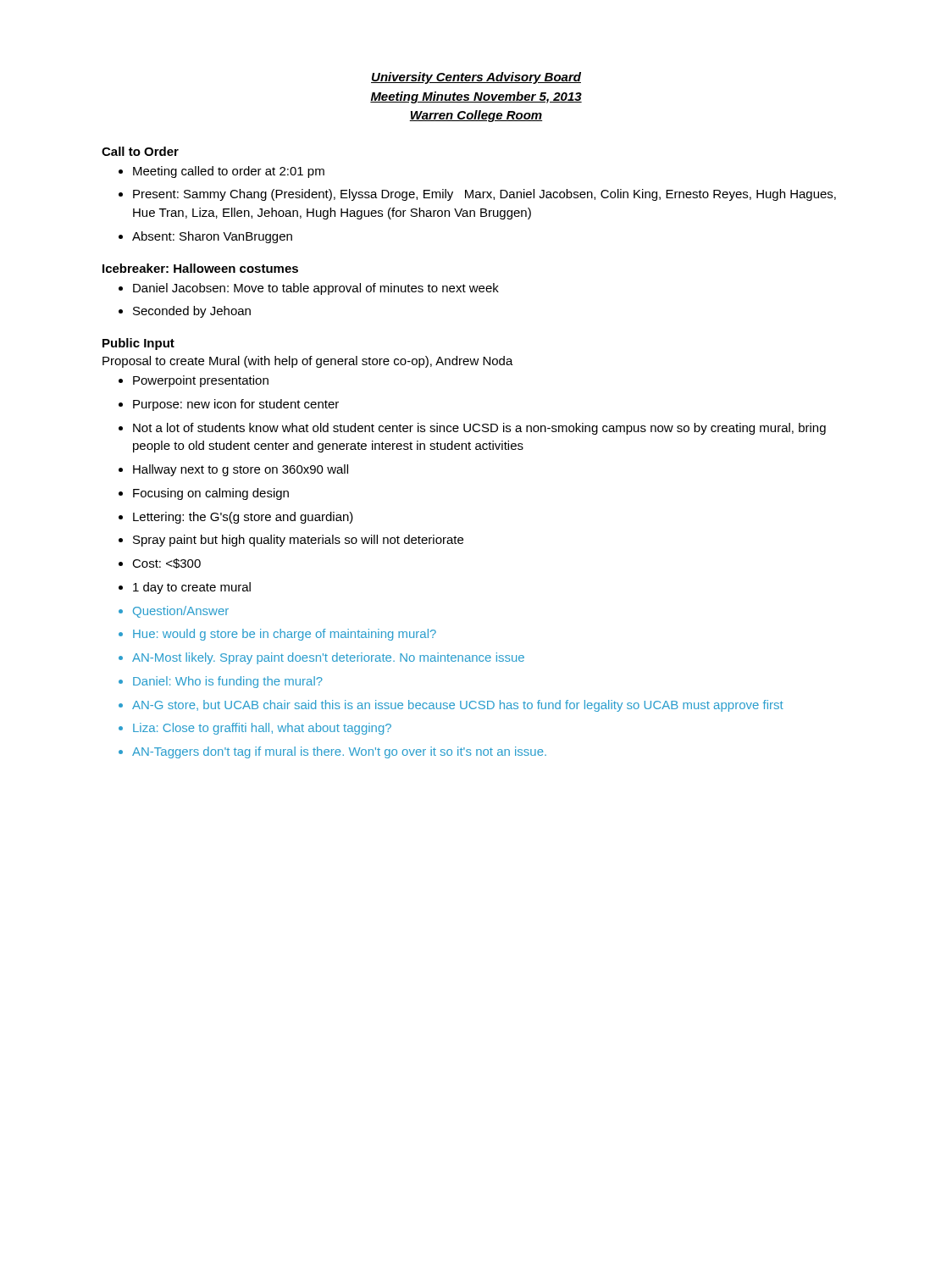952x1271 pixels.
Task: Find the list item containing "Purpose: new icon for student center"
Action: 229,405
